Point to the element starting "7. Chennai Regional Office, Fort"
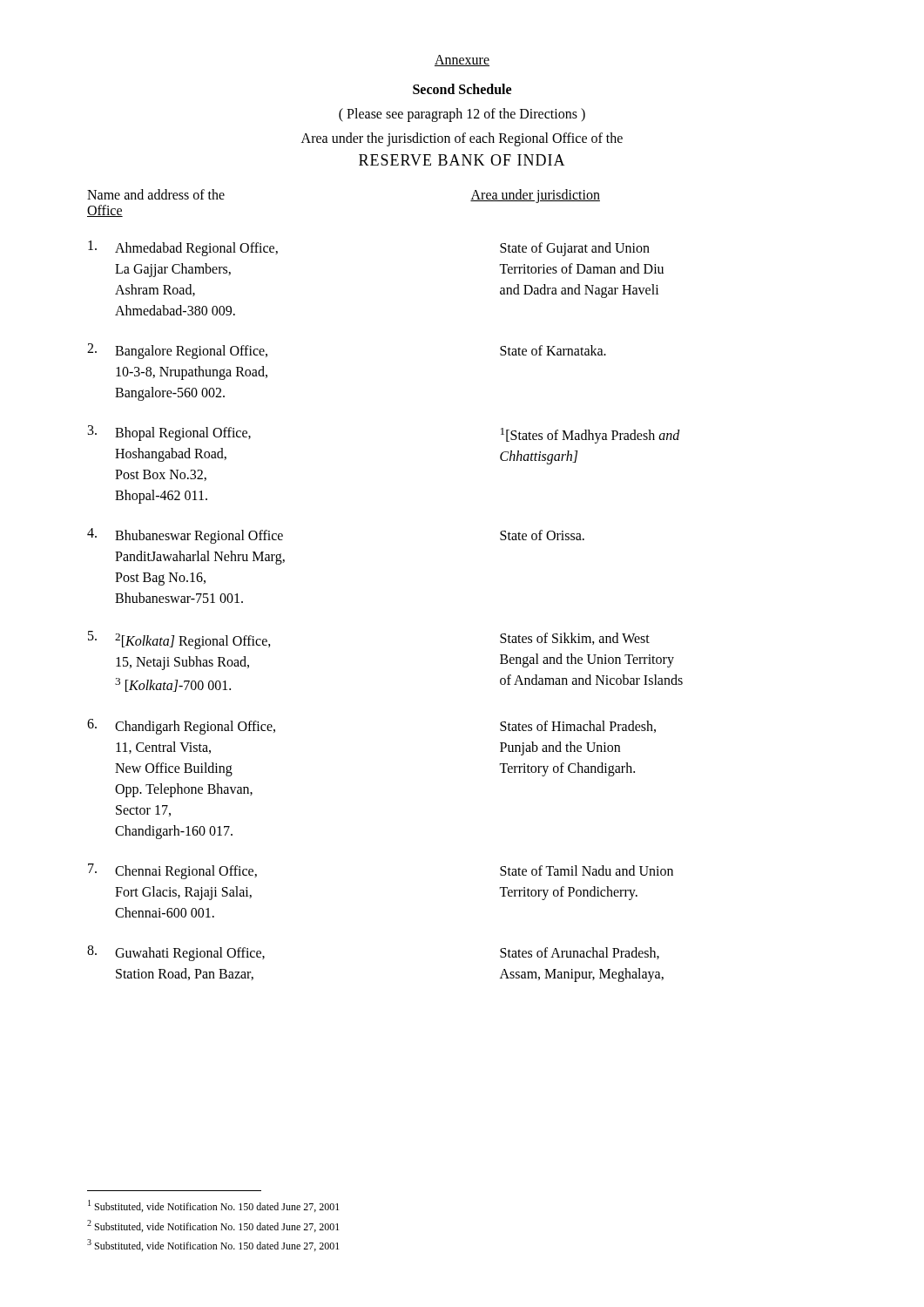 pos(178,872)
